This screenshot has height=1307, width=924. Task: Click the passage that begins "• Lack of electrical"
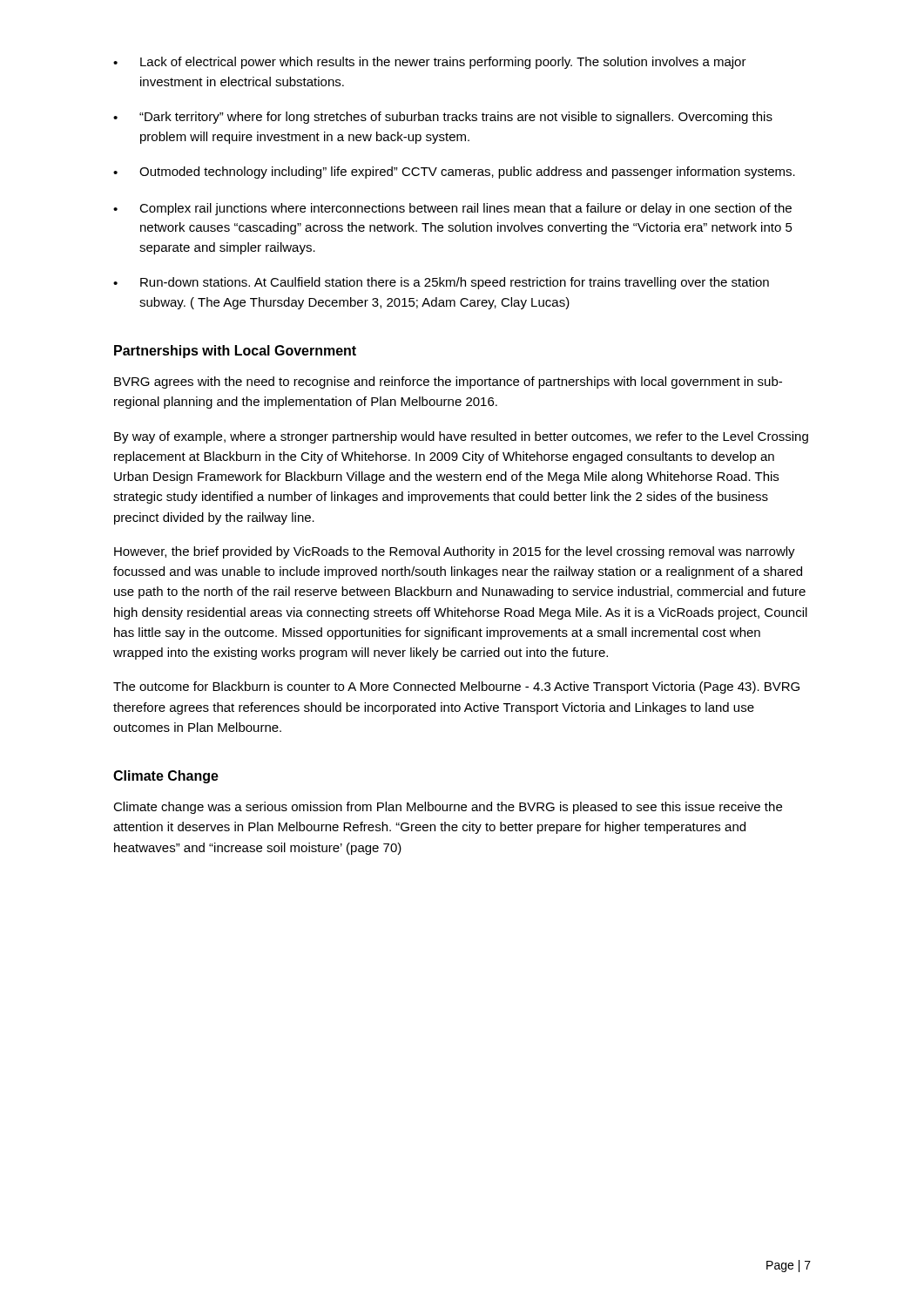point(462,72)
